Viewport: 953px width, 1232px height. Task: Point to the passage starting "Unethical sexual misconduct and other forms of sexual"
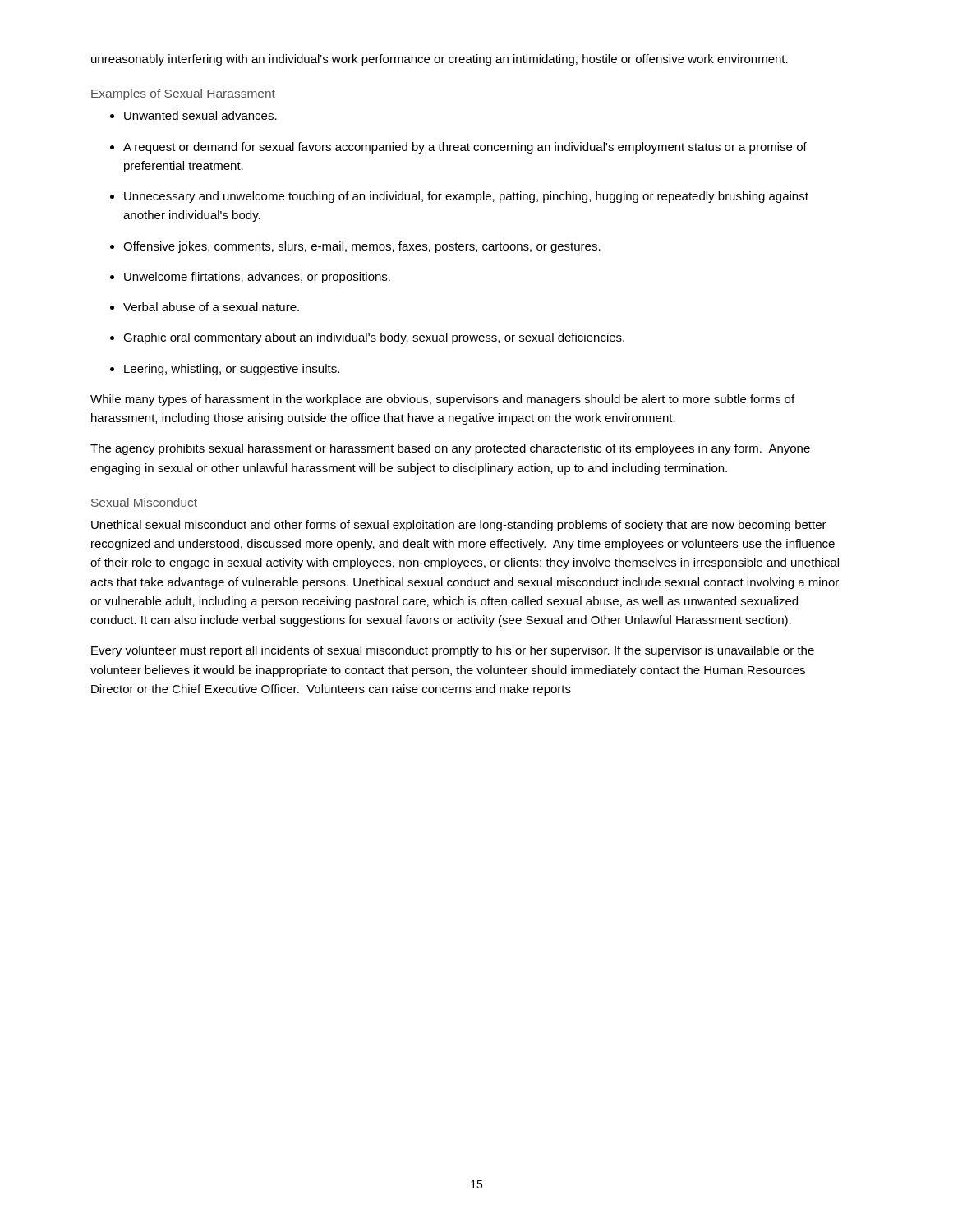point(465,572)
